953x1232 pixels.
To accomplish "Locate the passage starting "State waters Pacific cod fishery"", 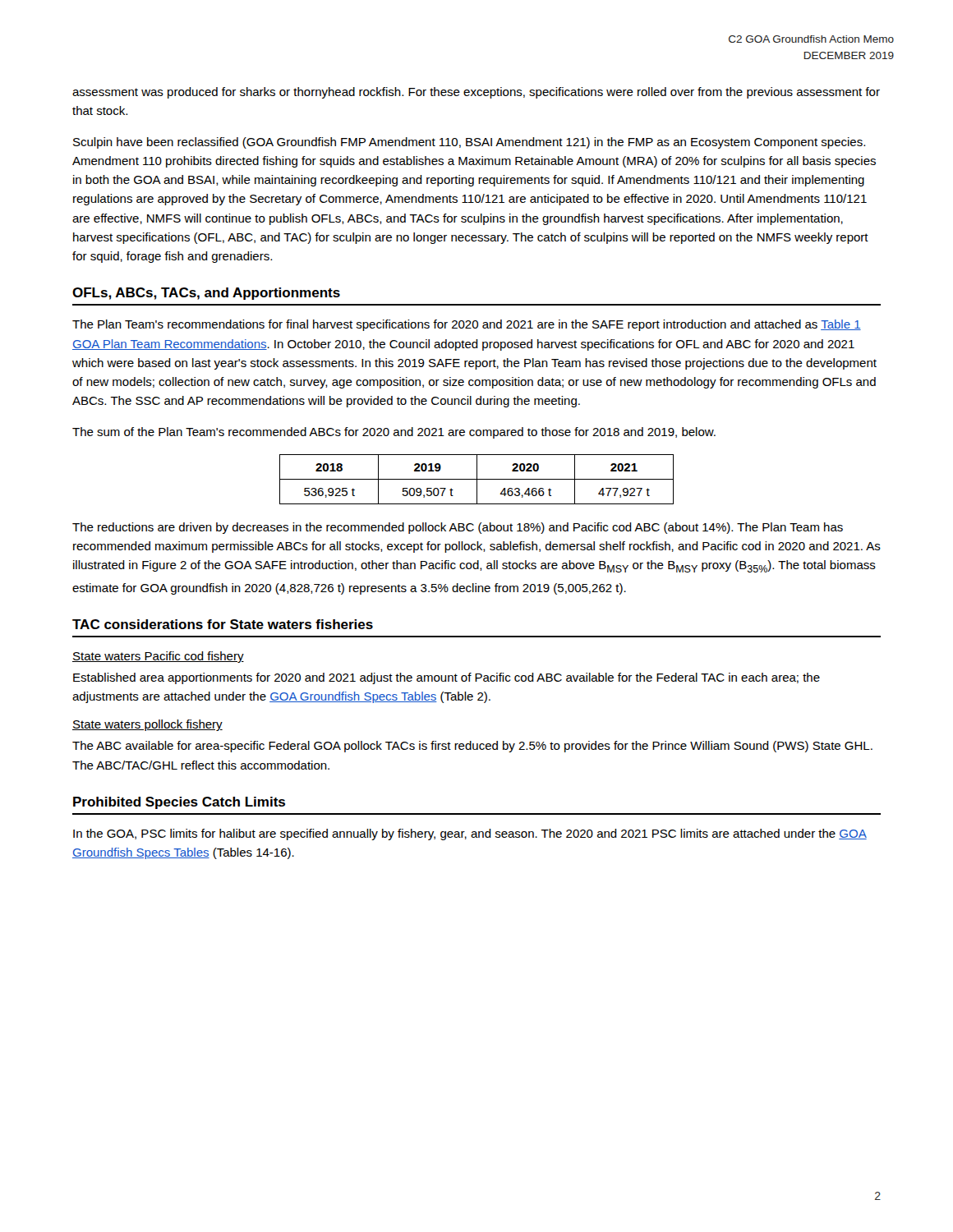I will 158,656.
